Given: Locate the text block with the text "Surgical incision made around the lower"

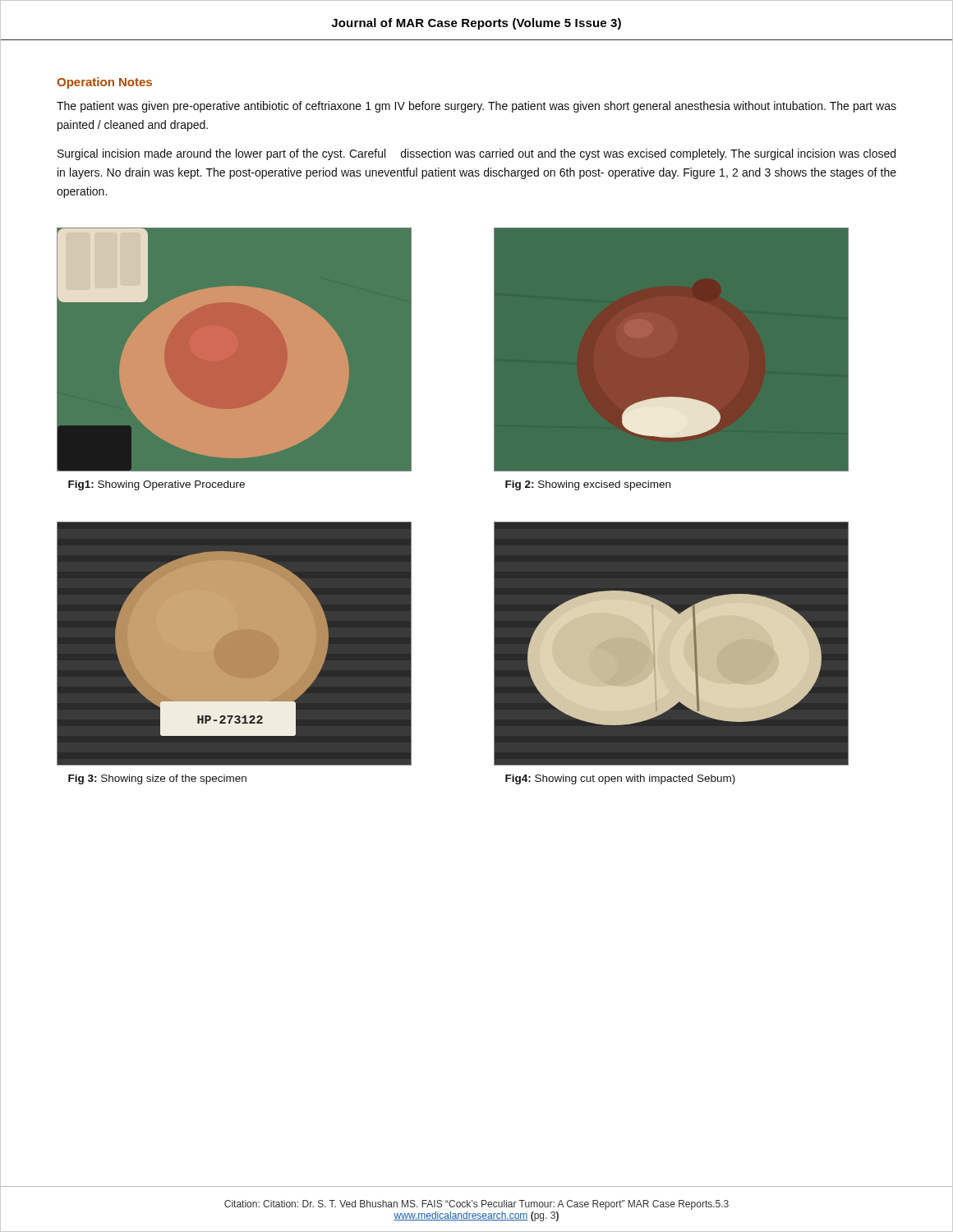Looking at the screenshot, I should (476, 173).
